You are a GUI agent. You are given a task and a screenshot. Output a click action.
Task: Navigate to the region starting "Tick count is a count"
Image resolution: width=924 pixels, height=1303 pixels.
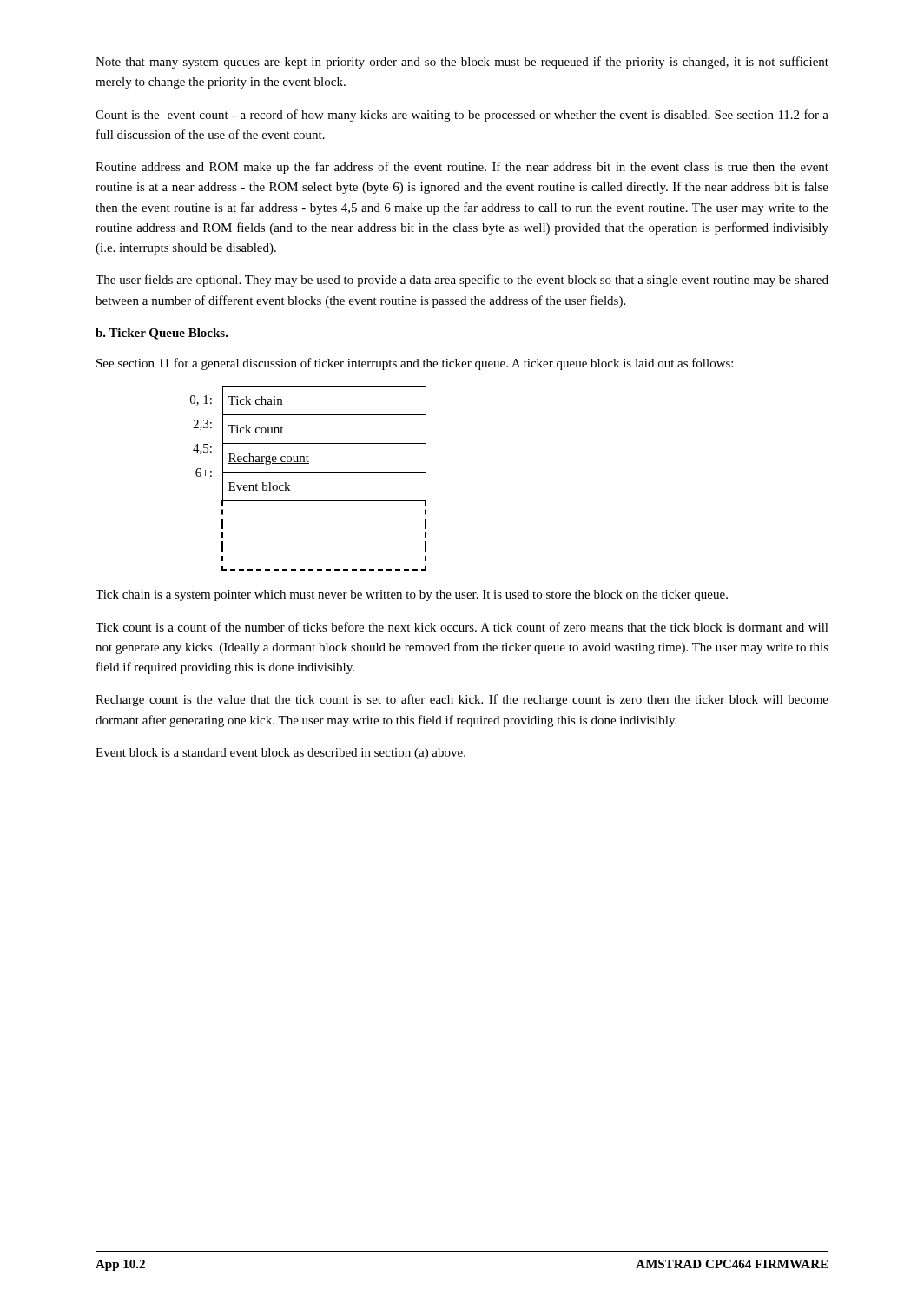(462, 648)
